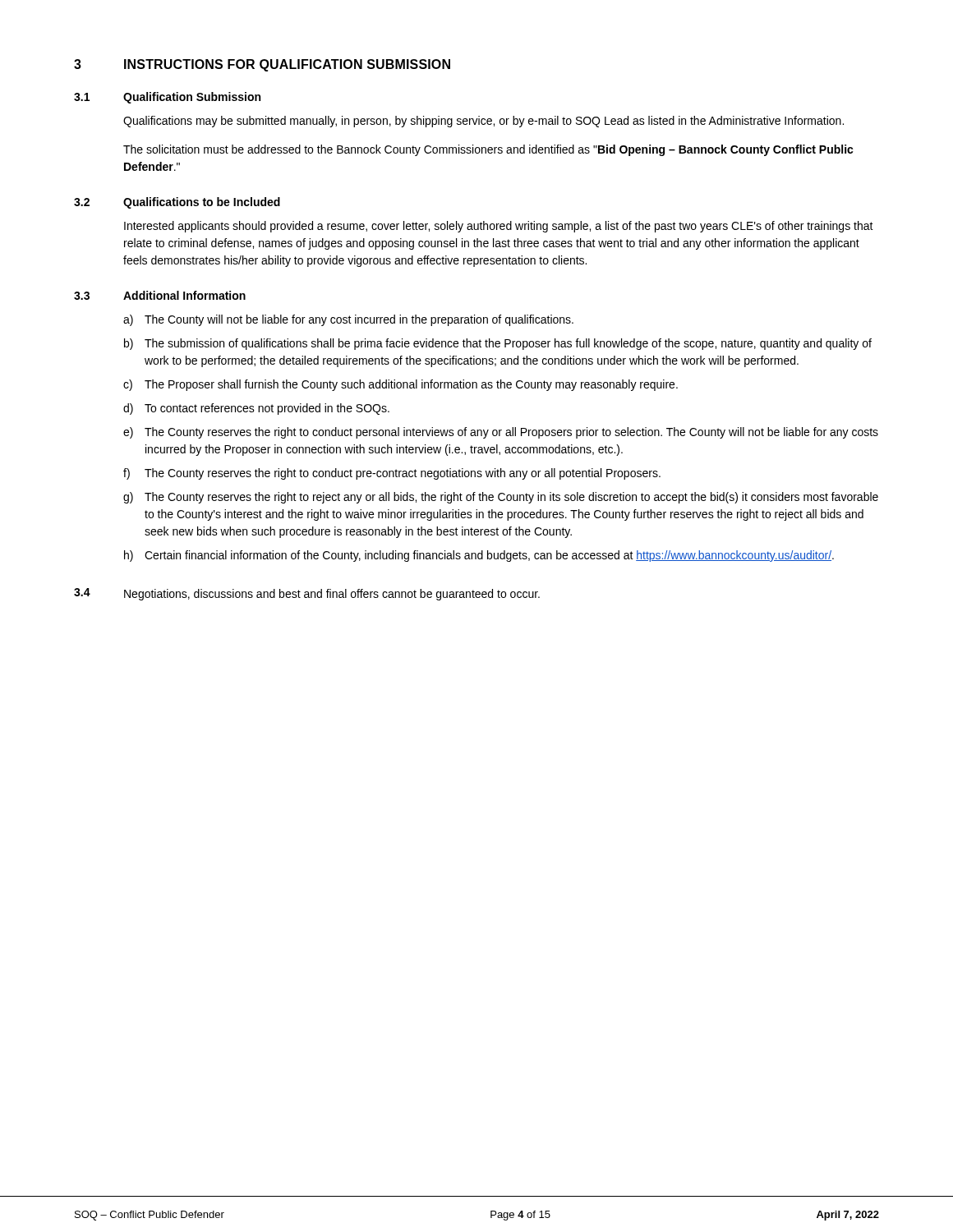Select the region starting "d) To contact references not provided"

(x=256, y=409)
